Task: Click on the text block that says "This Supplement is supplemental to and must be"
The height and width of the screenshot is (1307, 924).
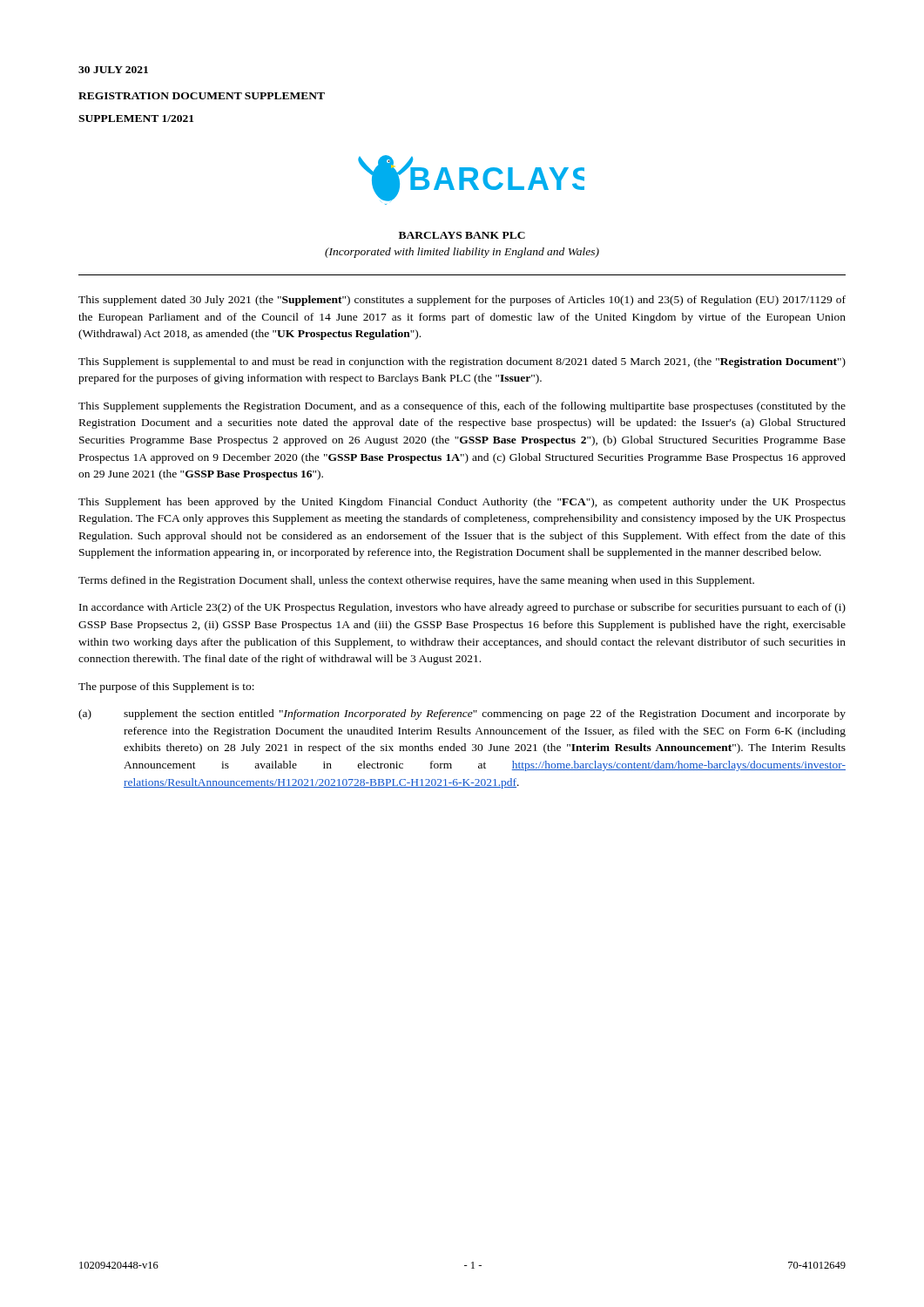Action: pos(462,369)
